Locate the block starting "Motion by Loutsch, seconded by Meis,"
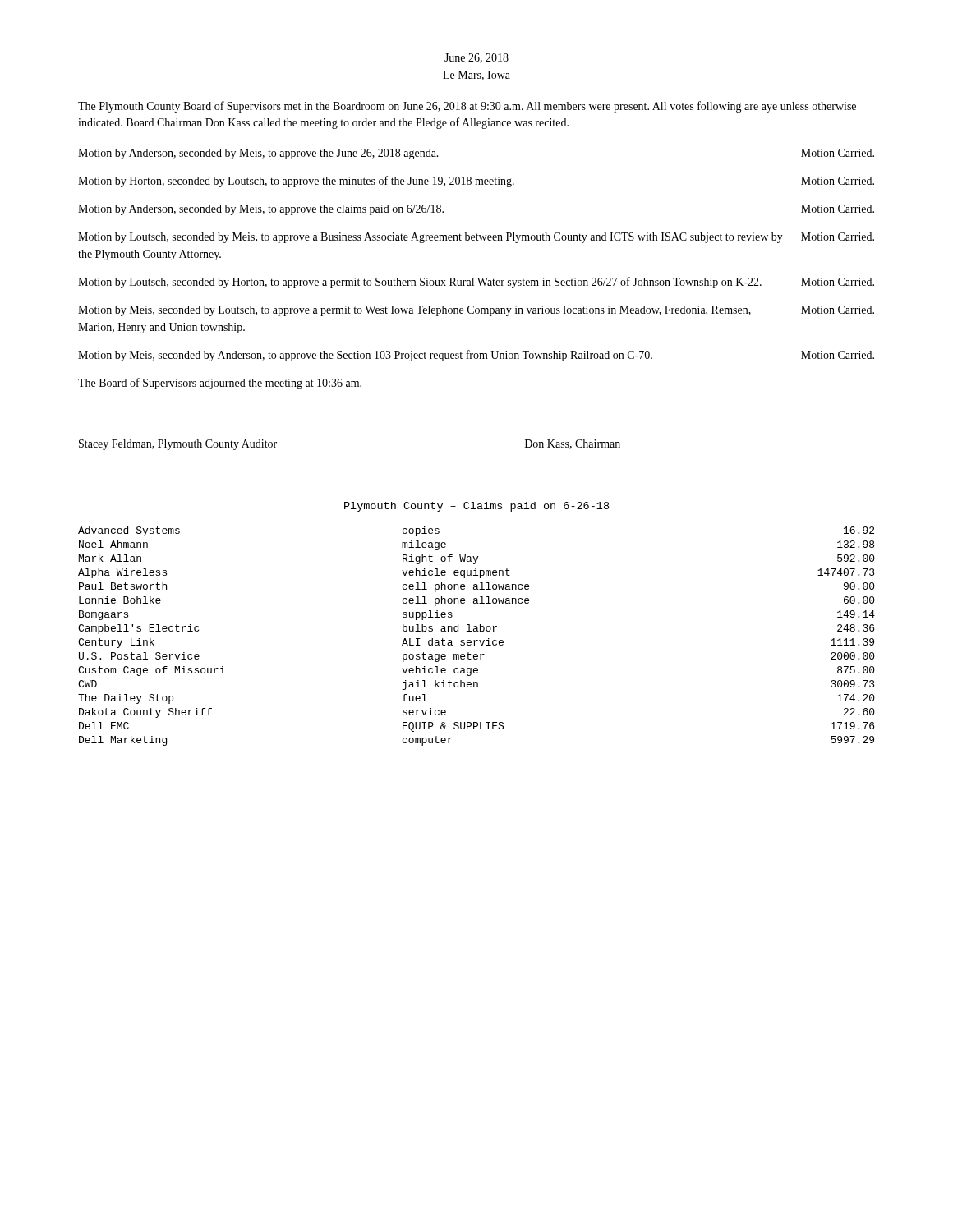Image resolution: width=953 pixels, height=1232 pixels. pos(476,246)
